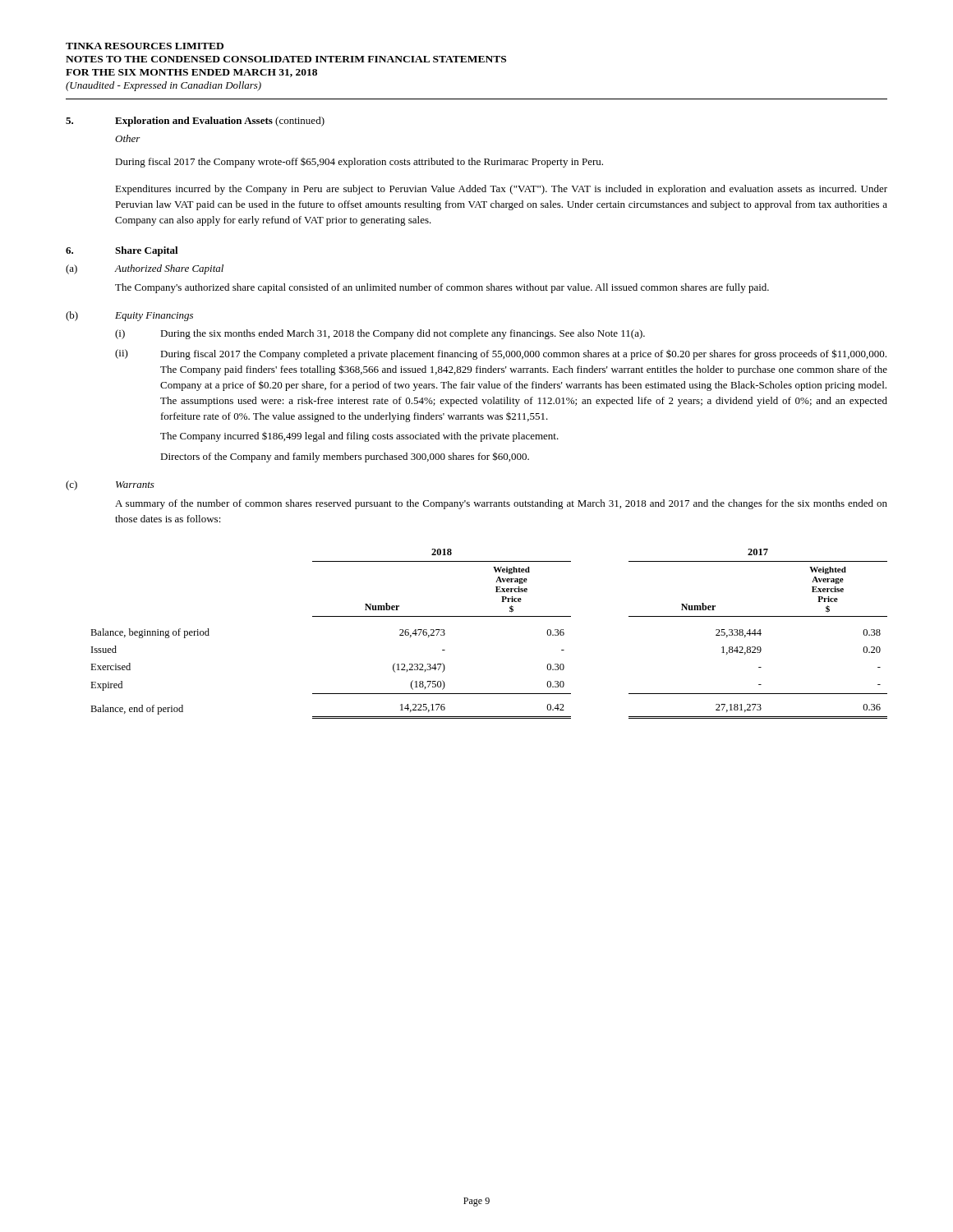Find the text block that says "A summary of the number of"
The width and height of the screenshot is (953, 1232).
[x=476, y=515]
